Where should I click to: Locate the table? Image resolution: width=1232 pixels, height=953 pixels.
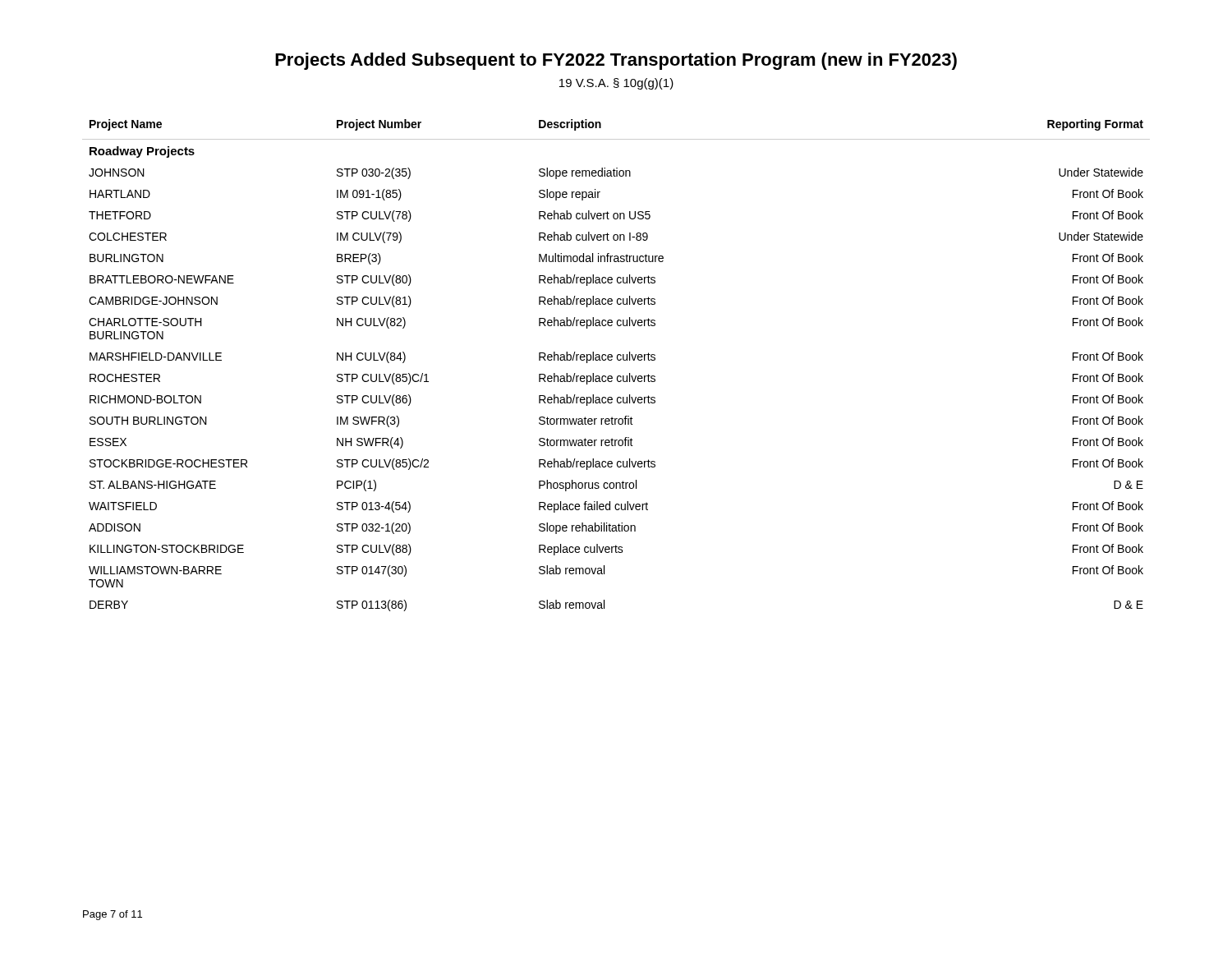point(616,364)
